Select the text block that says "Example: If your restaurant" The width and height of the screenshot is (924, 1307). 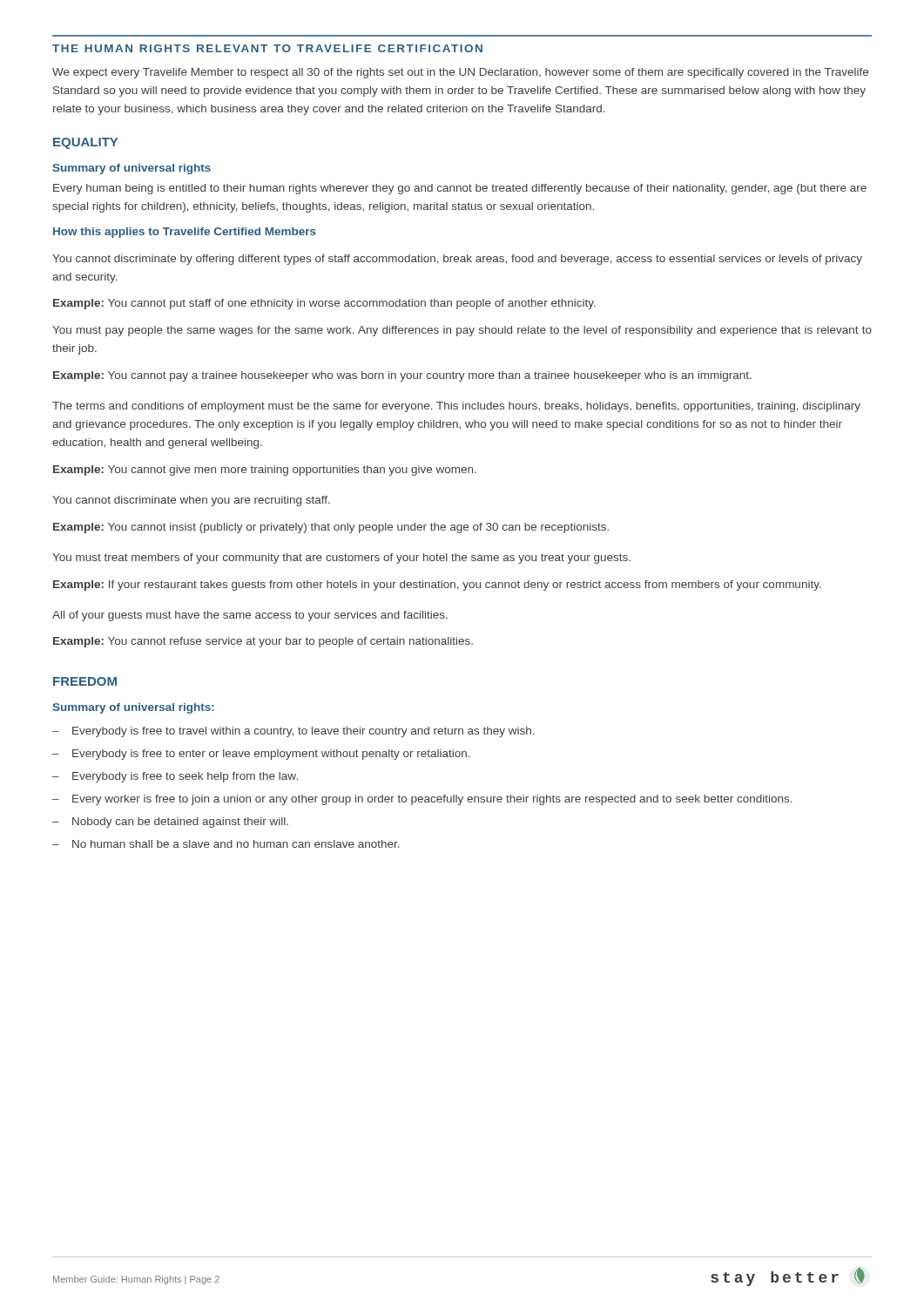[462, 585]
